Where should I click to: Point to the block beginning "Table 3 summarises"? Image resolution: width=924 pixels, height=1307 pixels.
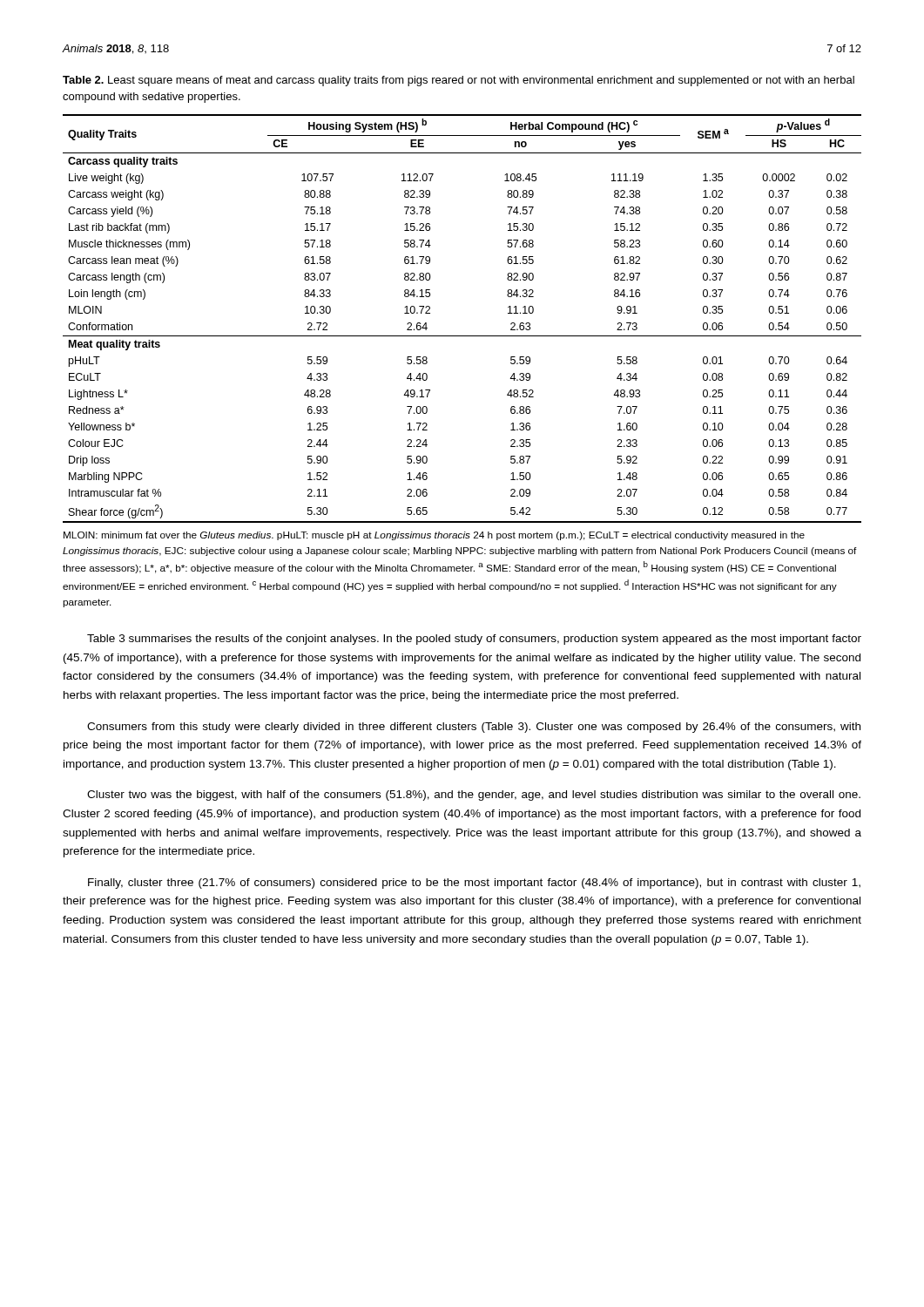(462, 667)
